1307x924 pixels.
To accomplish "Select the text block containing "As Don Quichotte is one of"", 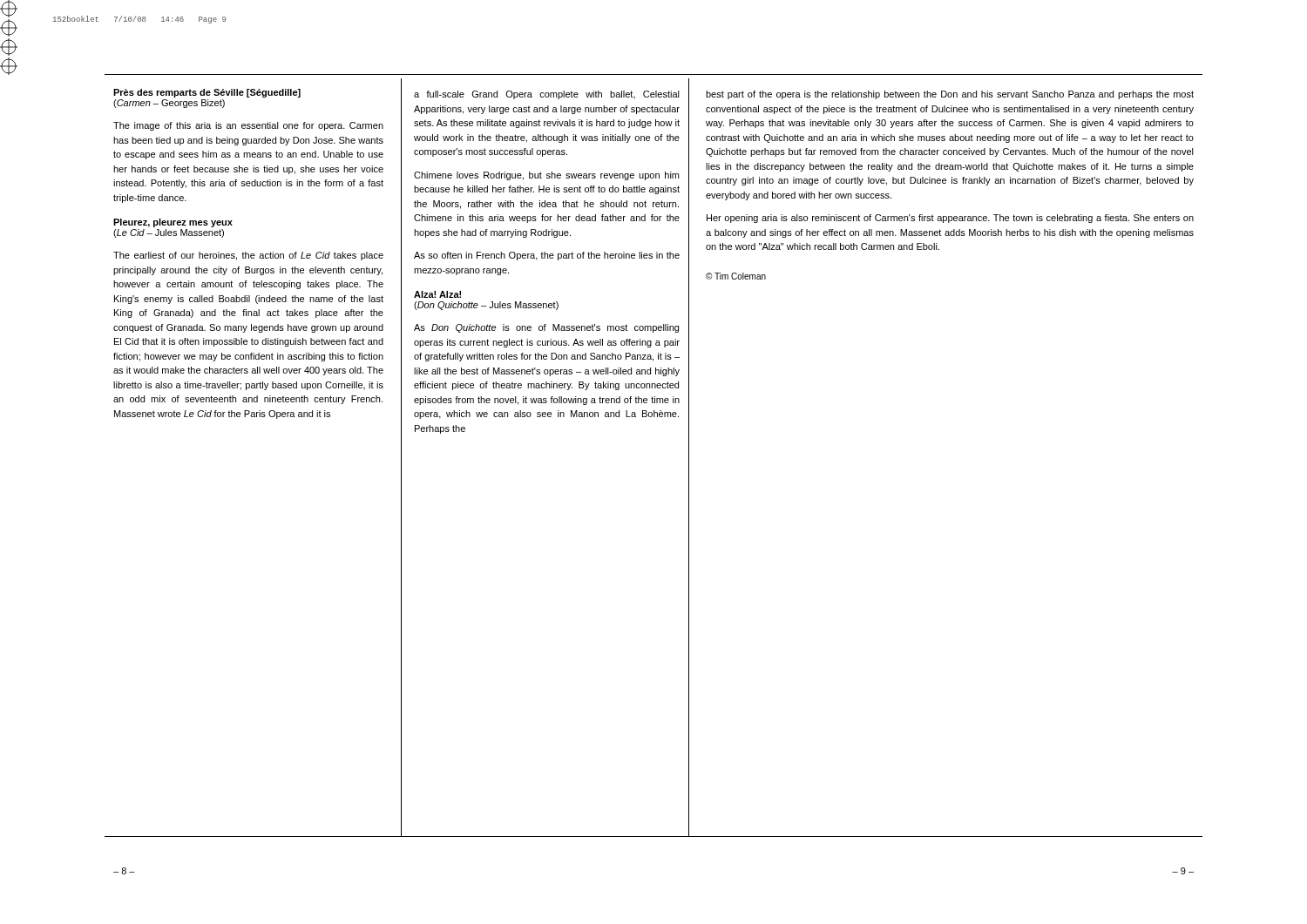I will point(547,378).
